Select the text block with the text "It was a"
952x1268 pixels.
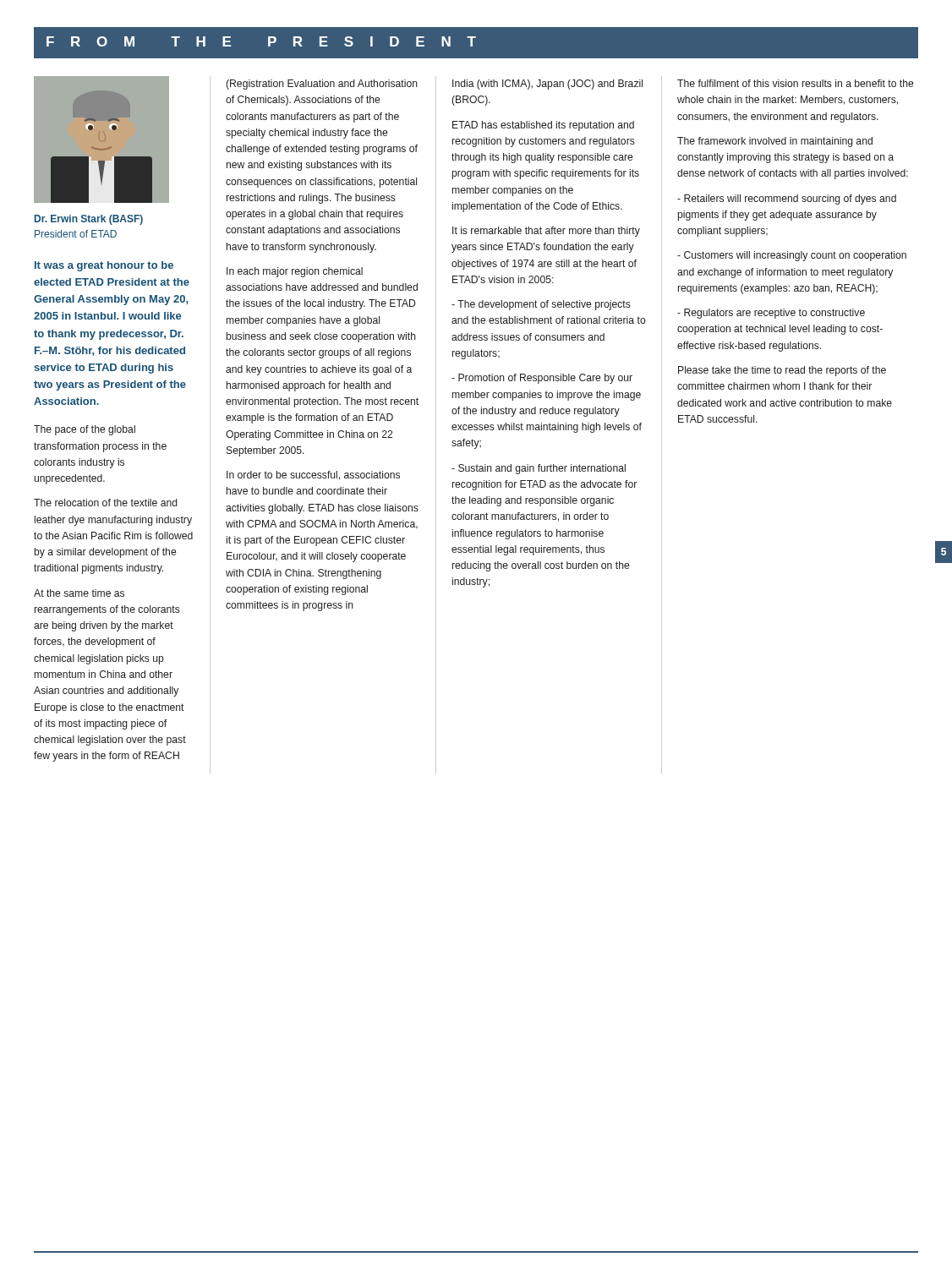click(x=112, y=333)
